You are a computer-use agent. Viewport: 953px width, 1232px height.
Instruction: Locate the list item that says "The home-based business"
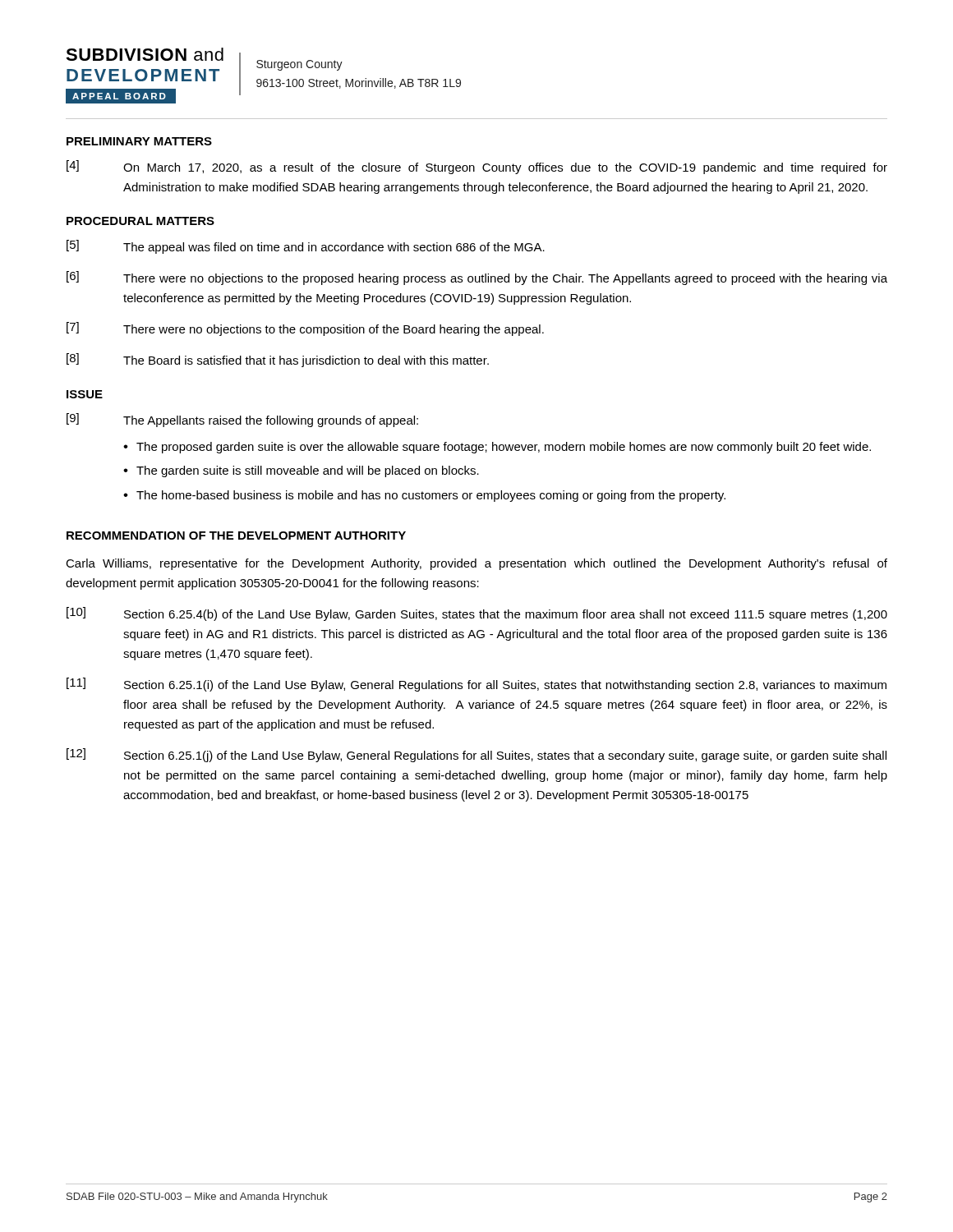coord(431,495)
